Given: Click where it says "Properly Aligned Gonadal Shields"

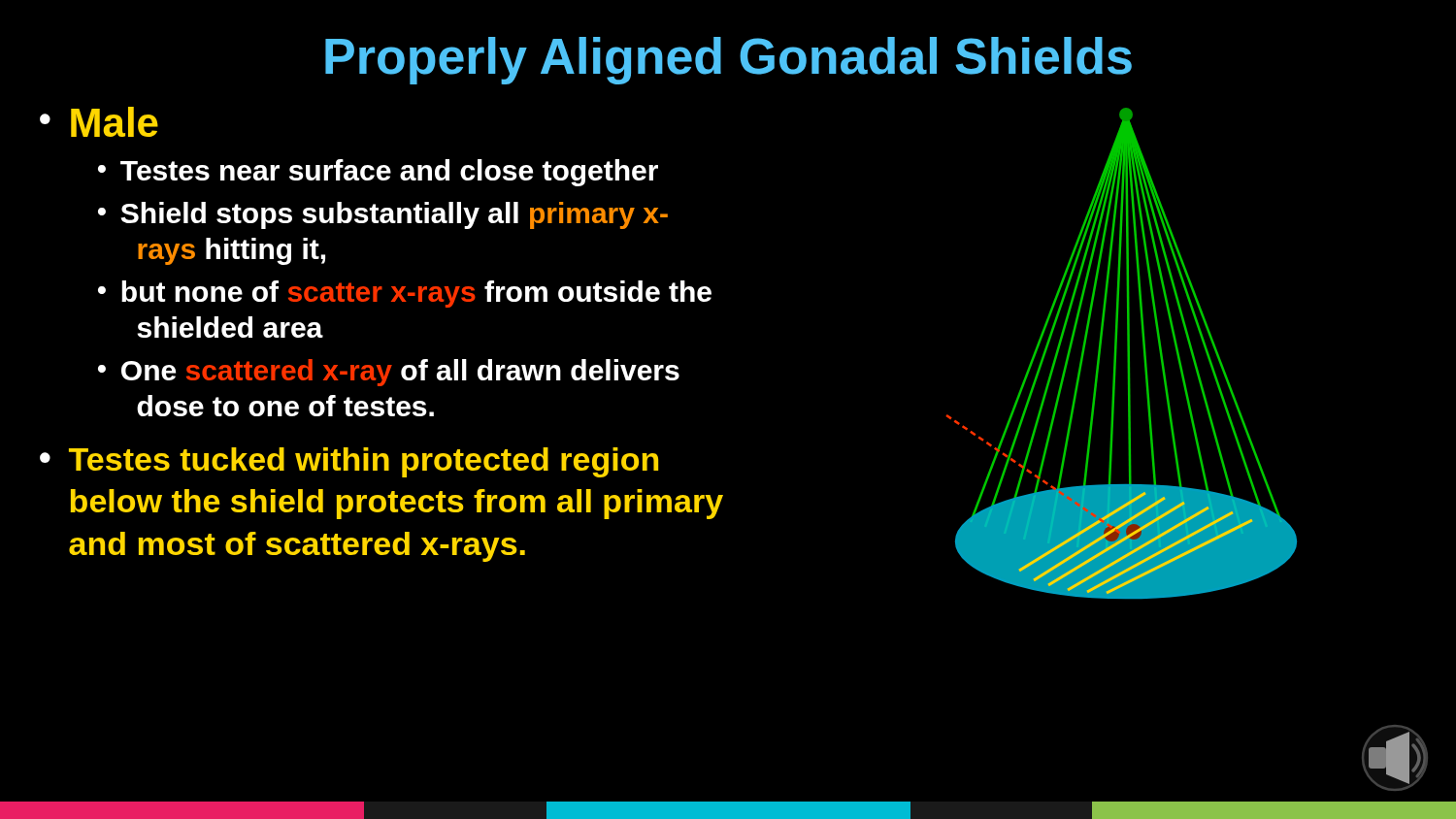Looking at the screenshot, I should pyautogui.click(x=728, y=56).
